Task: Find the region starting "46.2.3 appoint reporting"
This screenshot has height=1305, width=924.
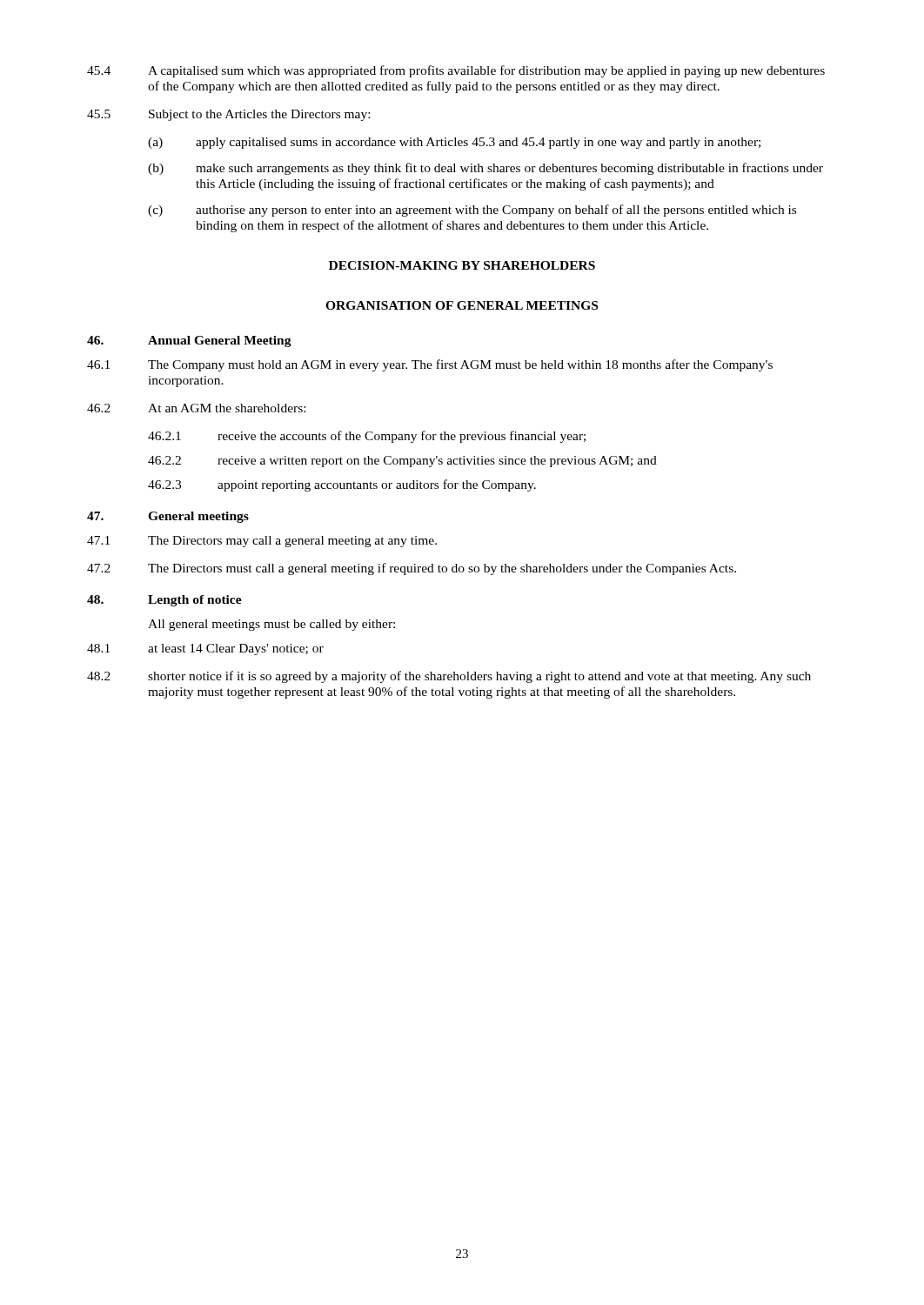Action: (492, 485)
